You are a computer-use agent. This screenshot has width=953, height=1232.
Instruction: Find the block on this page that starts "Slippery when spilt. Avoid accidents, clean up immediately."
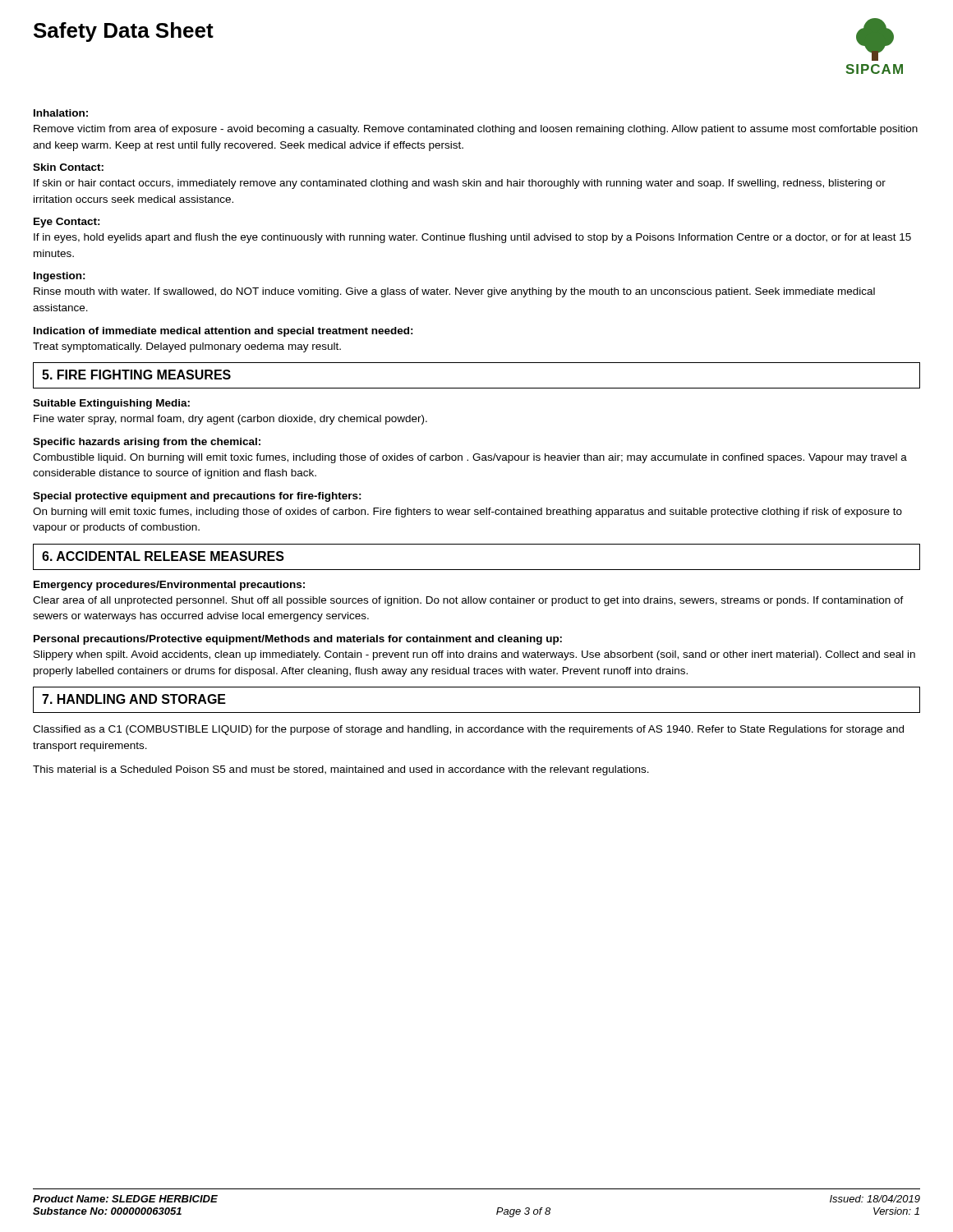coord(474,662)
